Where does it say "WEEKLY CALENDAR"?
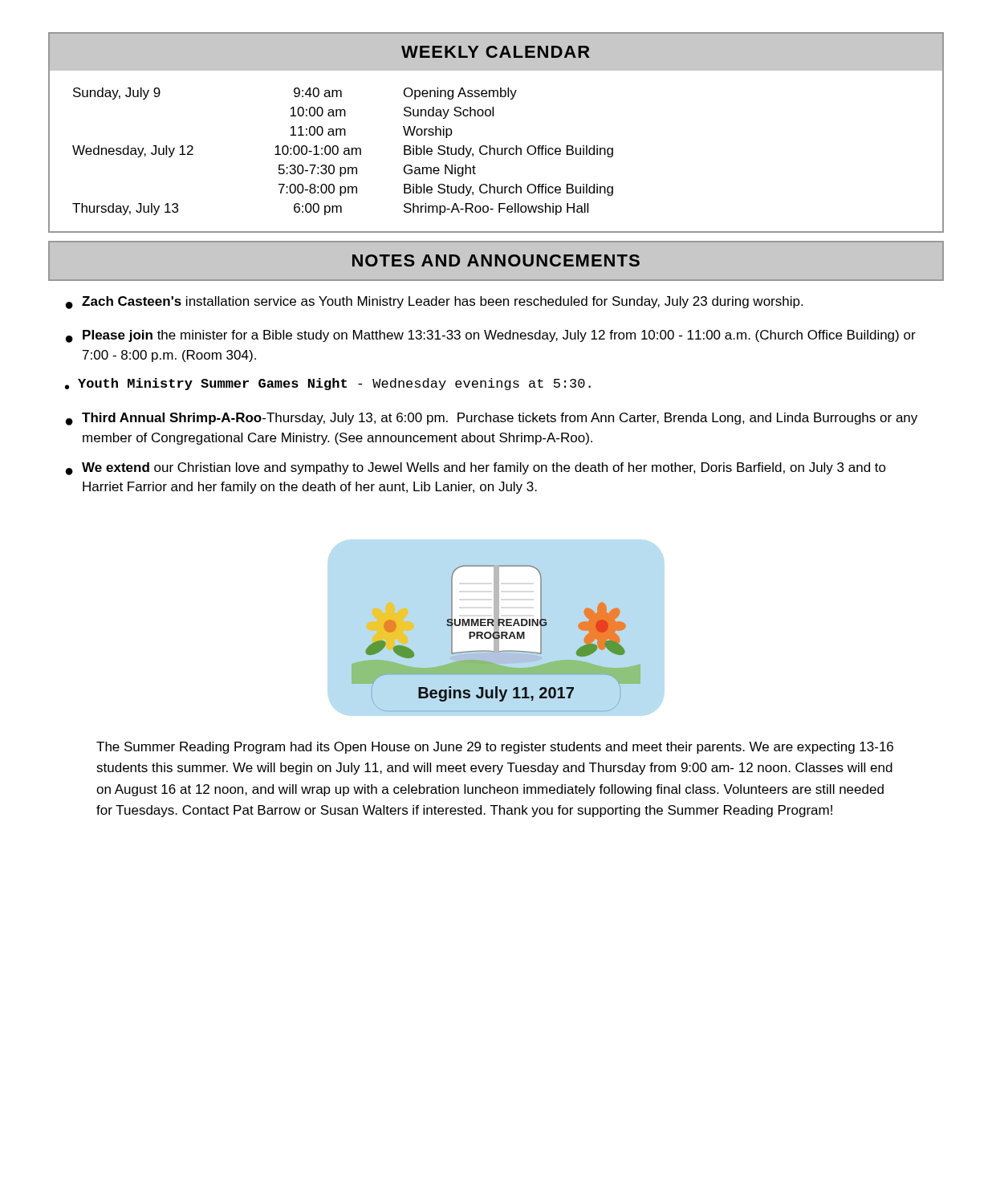This screenshot has height=1204, width=992. (496, 52)
